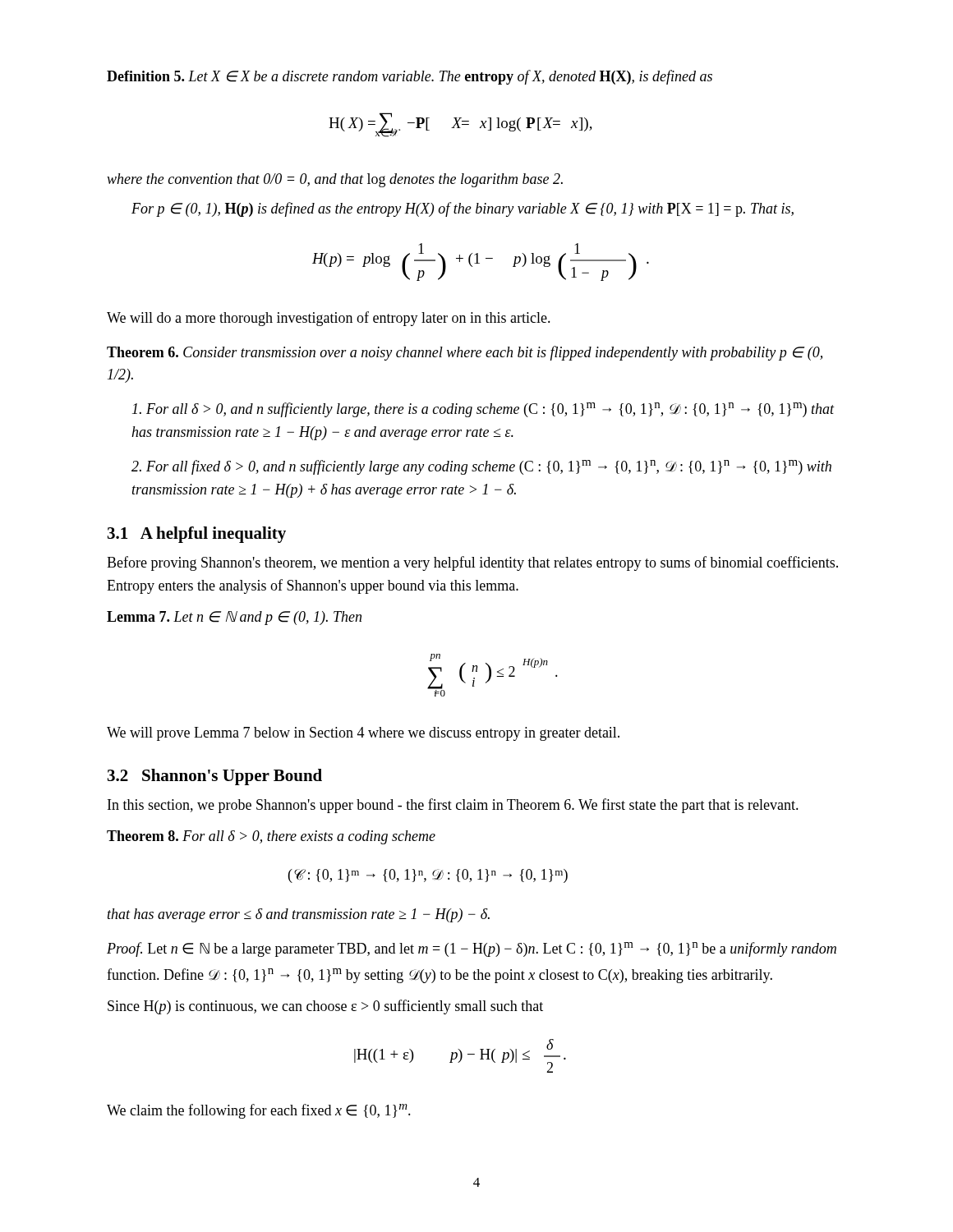The height and width of the screenshot is (1232, 953).
Task: Point to the block beginning "In this section,"
Action: click(x=453, y=805)
